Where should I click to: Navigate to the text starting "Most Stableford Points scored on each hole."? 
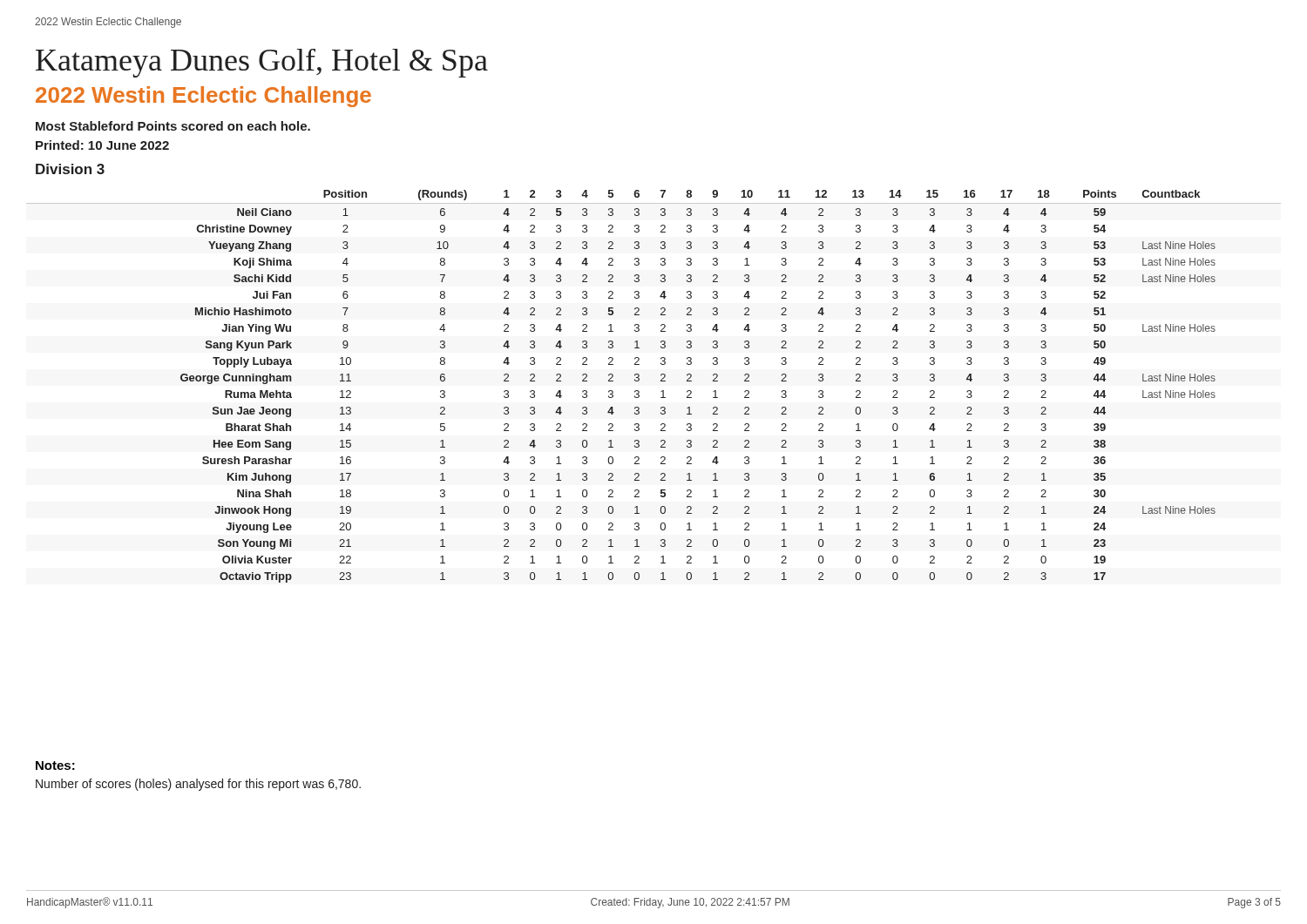pos(173,126)
